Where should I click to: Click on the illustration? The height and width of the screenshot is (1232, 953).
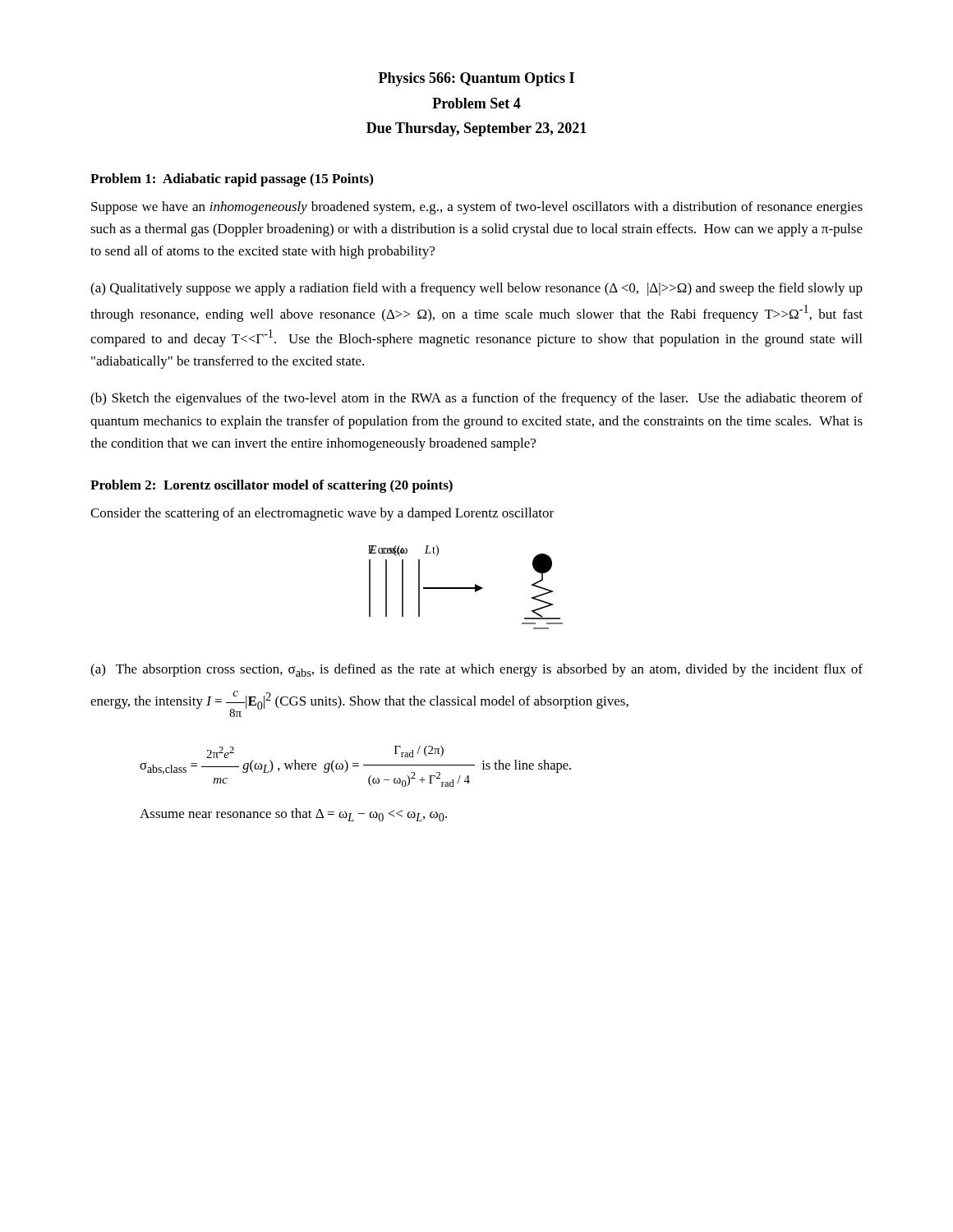pos(476,590)
